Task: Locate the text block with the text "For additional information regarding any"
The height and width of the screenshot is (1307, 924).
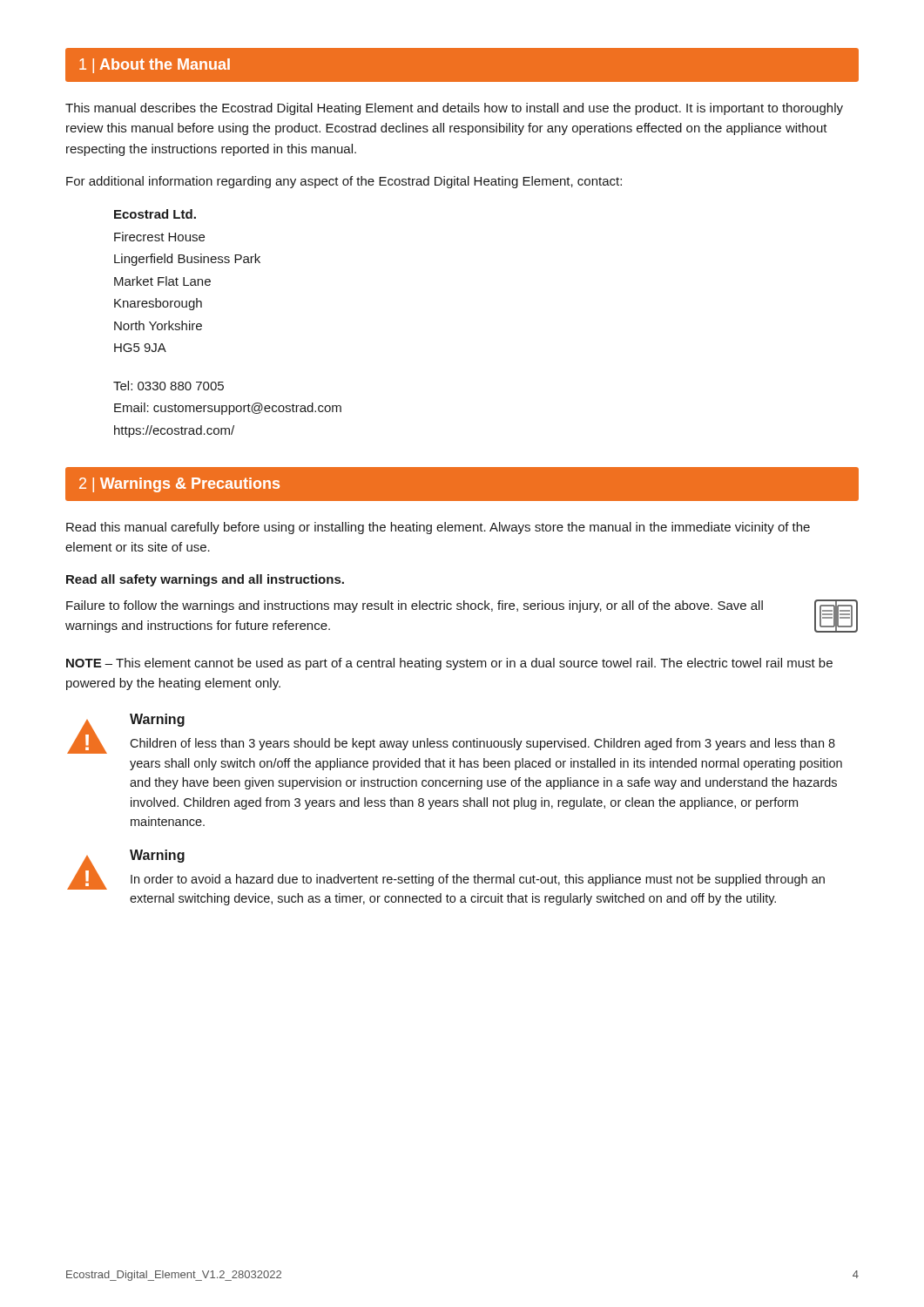Action: click(344, 181)
